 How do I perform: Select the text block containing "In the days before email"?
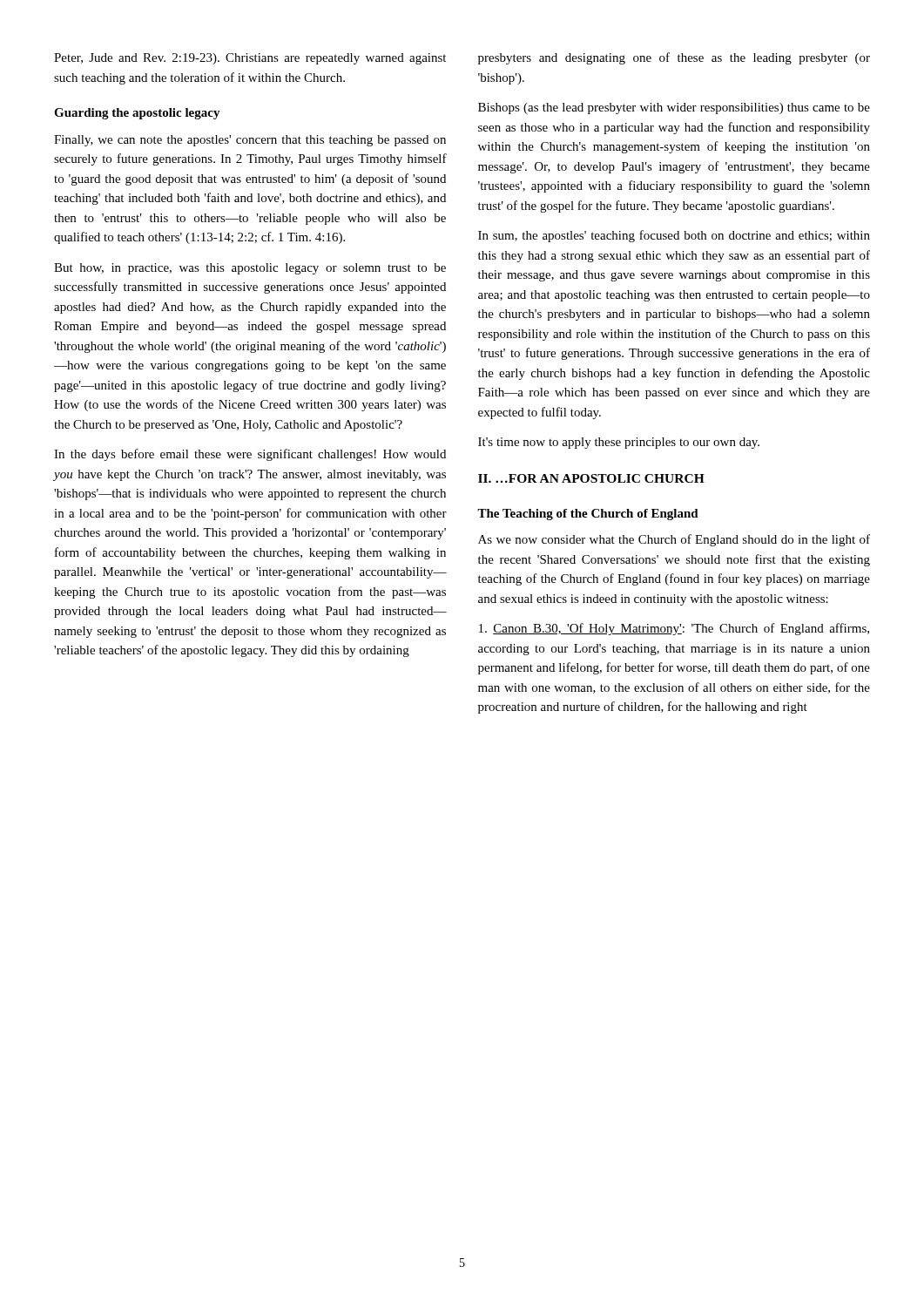[x=250, y=552]
